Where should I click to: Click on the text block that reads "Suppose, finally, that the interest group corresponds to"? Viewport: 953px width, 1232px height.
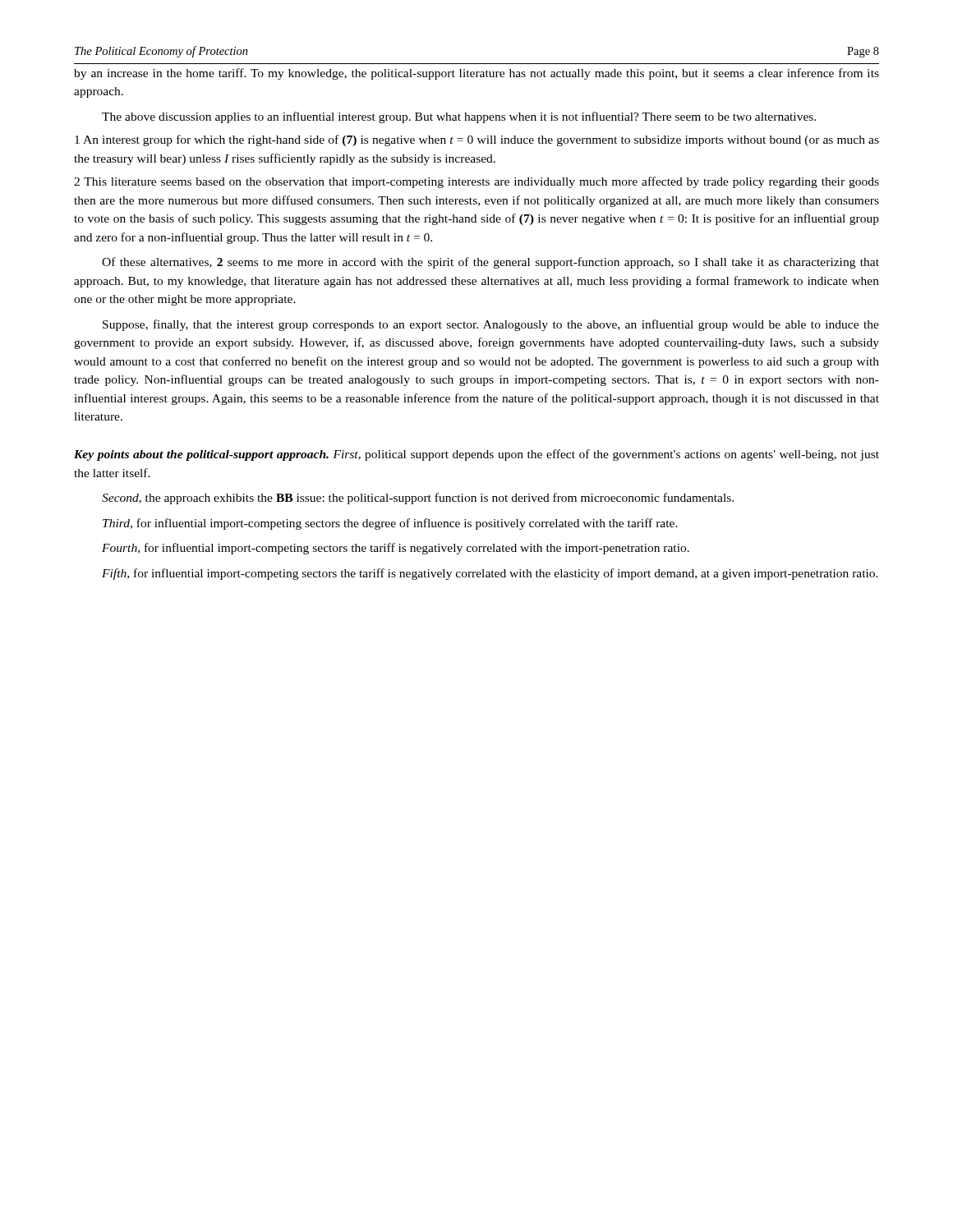coord(476,370)
